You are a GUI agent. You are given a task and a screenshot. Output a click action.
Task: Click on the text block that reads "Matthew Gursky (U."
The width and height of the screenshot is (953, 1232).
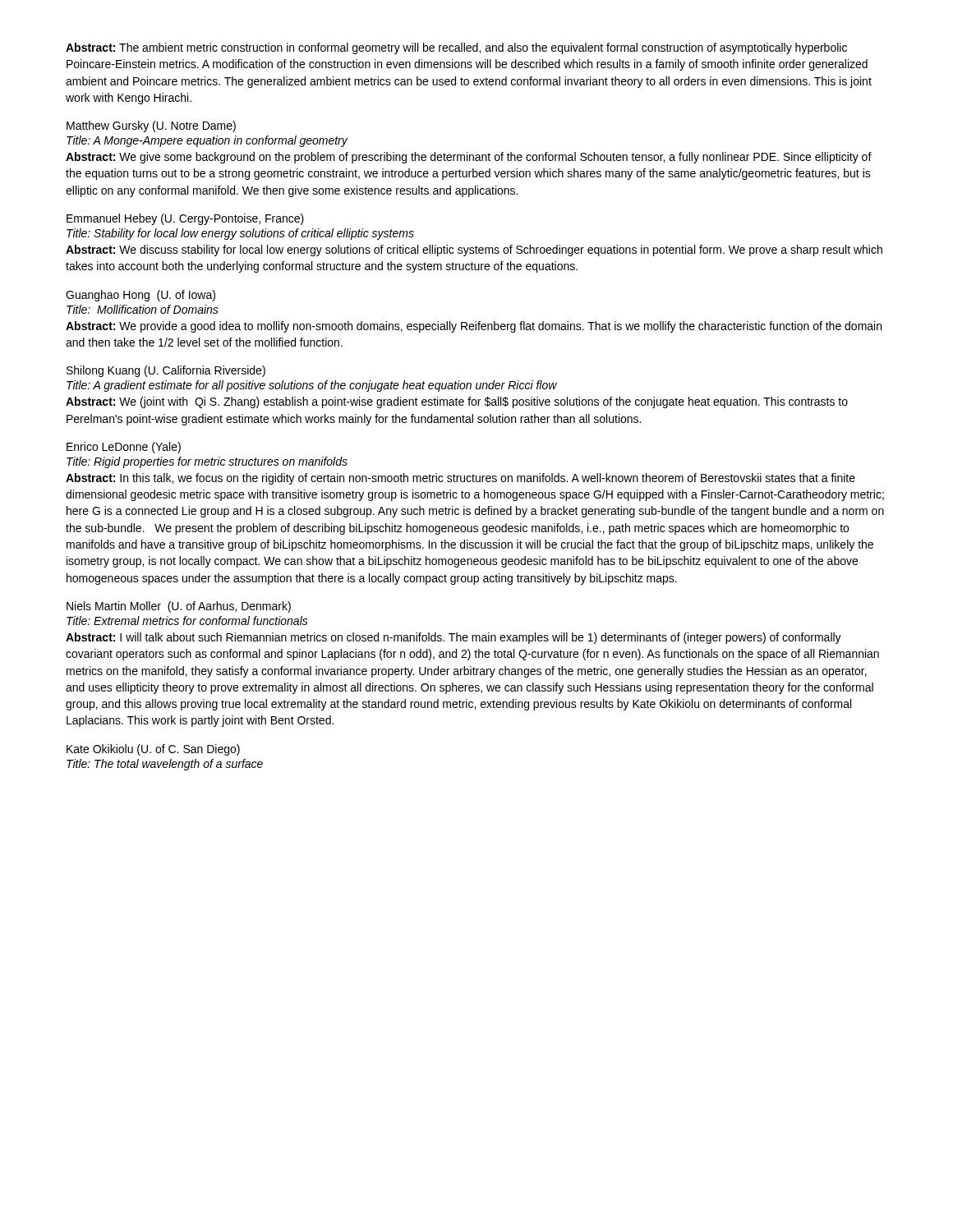[151, 126]
